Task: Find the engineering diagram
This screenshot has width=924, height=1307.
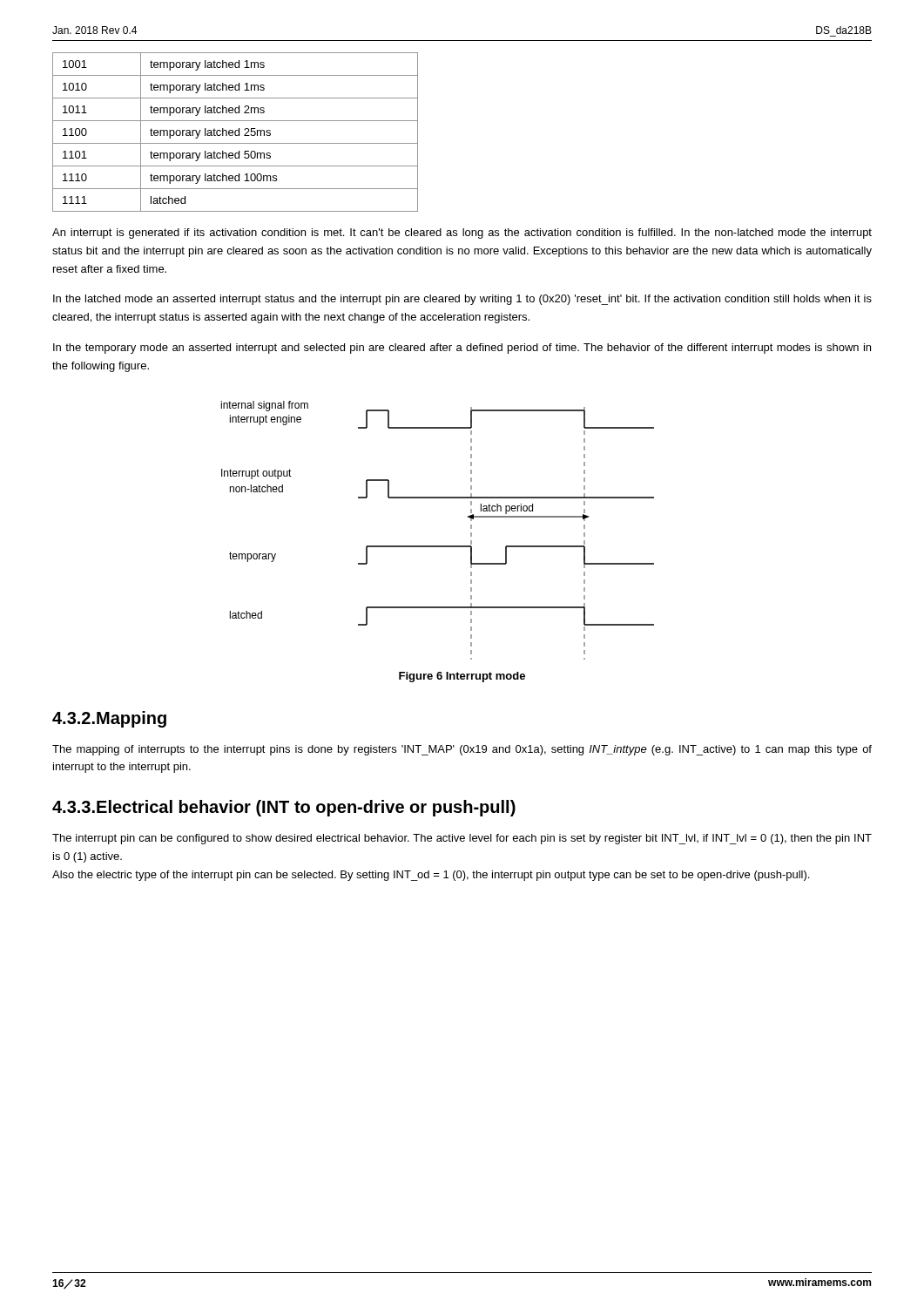Action: (462, 525)
